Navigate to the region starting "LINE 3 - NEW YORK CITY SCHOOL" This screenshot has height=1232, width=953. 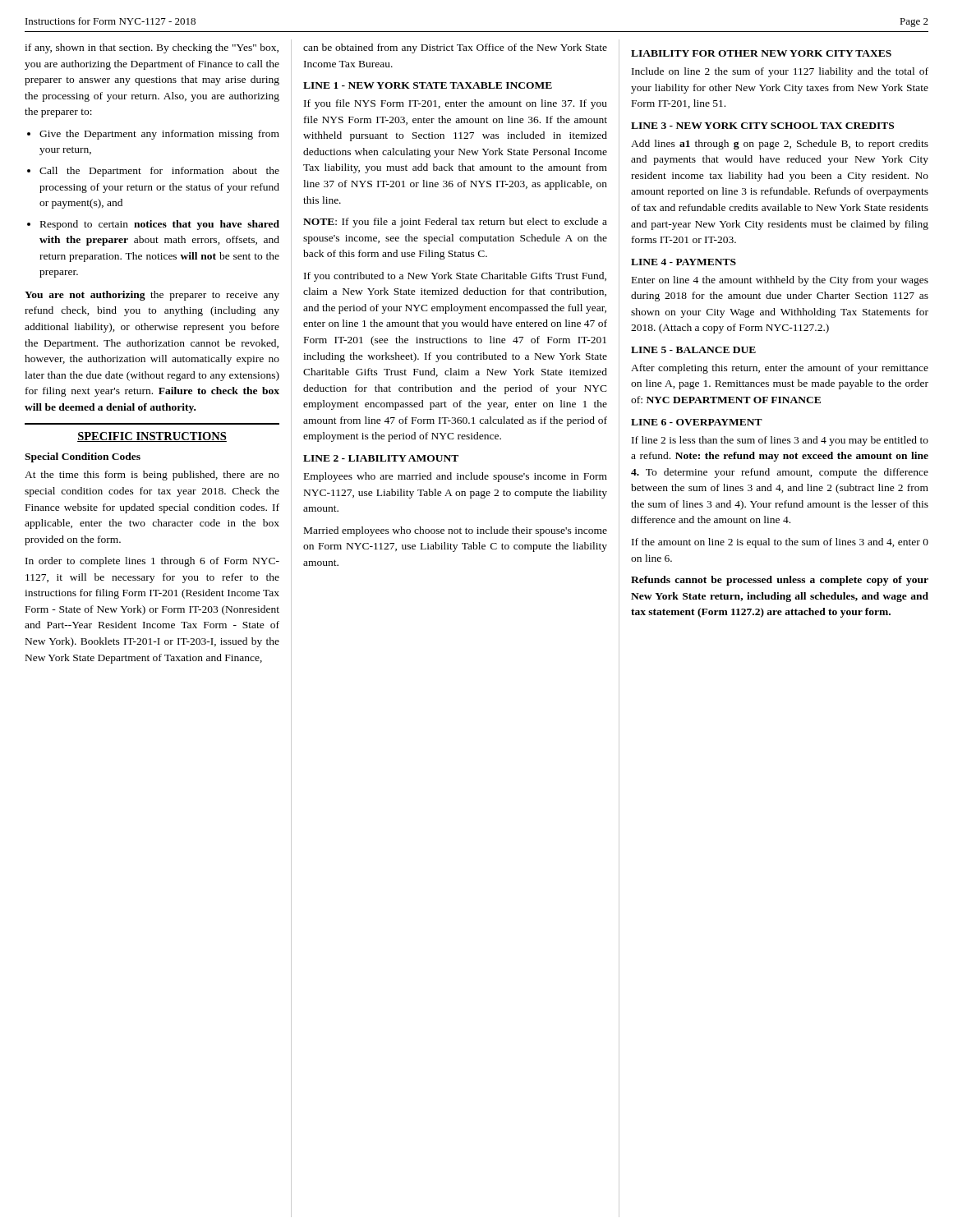(763, 125)
